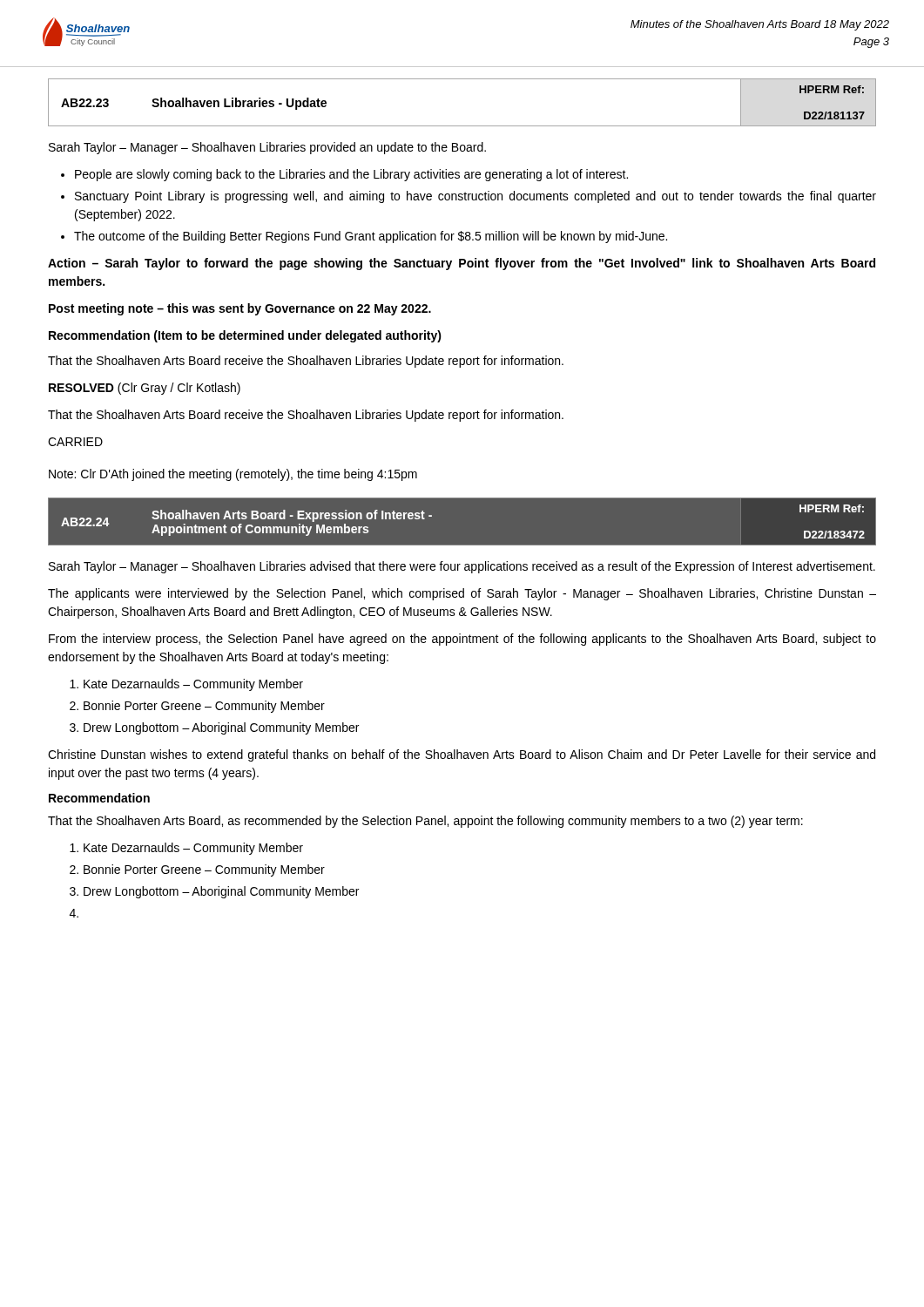Point to the text block starting "That the Shoalhaven Arts Board, as recommended"
The width and height of the screenshot is (924, 1307).
coord(462,821)
